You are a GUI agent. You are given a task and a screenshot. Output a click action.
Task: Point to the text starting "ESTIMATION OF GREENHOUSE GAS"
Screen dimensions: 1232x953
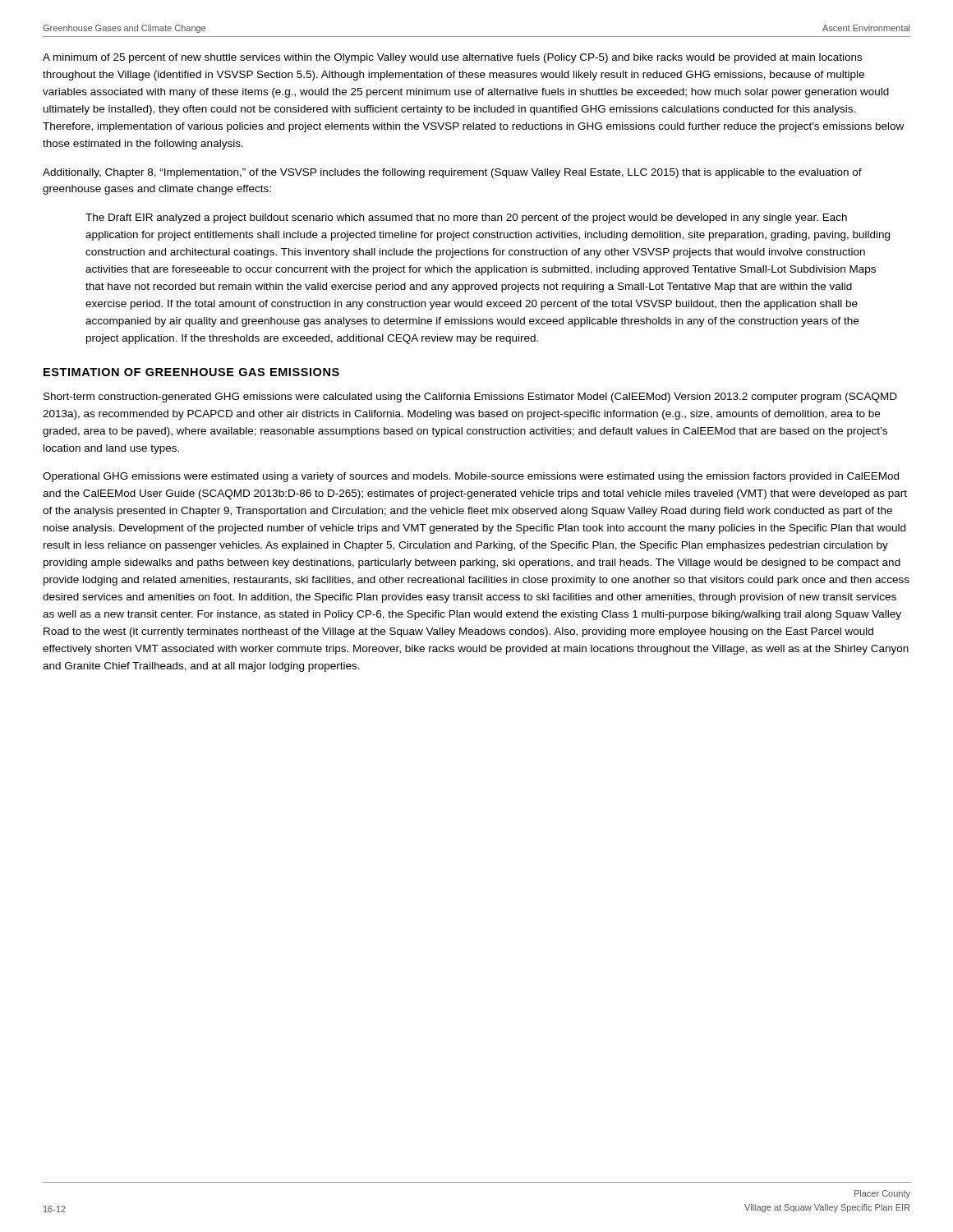[191, 372]
